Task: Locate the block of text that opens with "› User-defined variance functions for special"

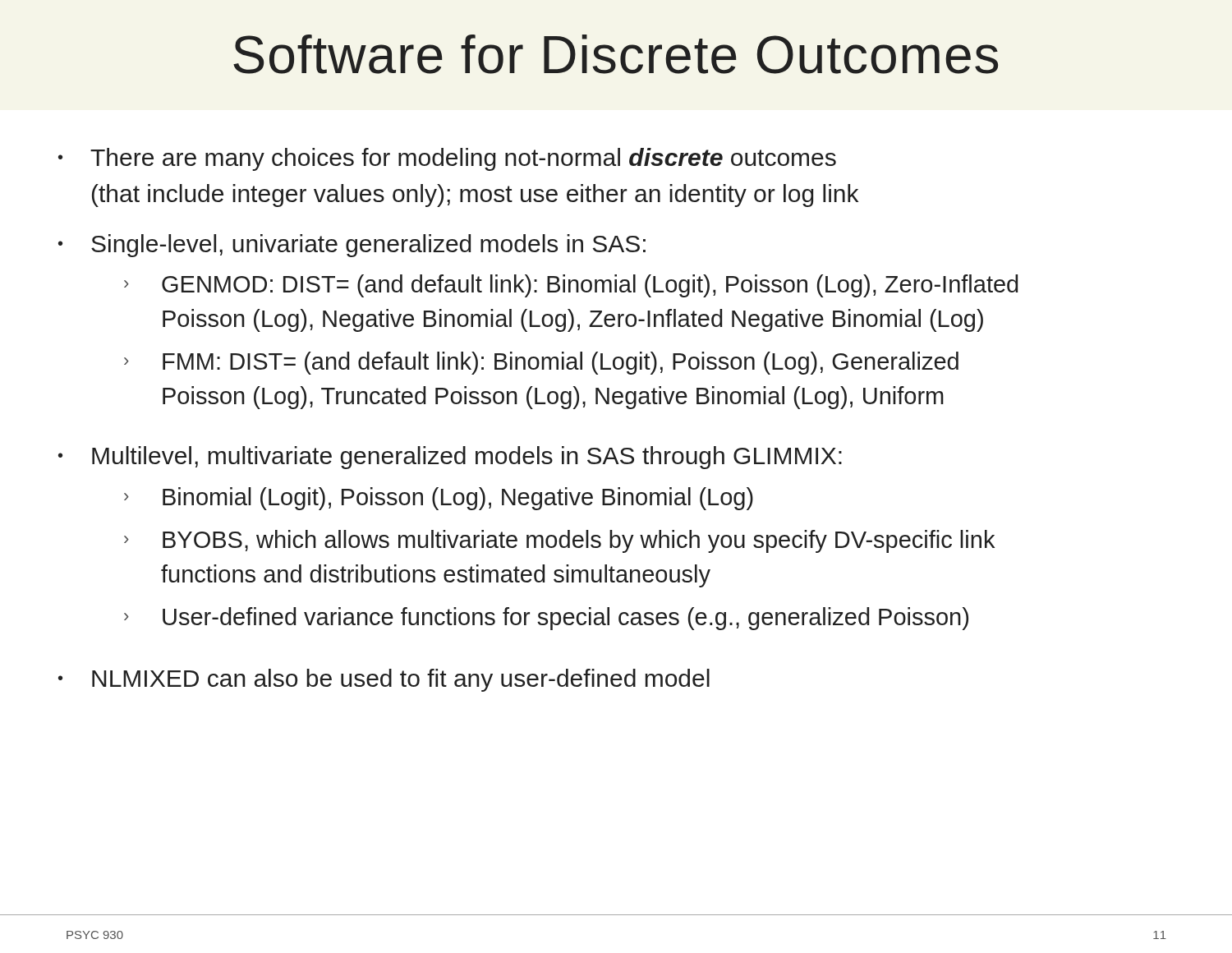Action: tap(547, 617)
